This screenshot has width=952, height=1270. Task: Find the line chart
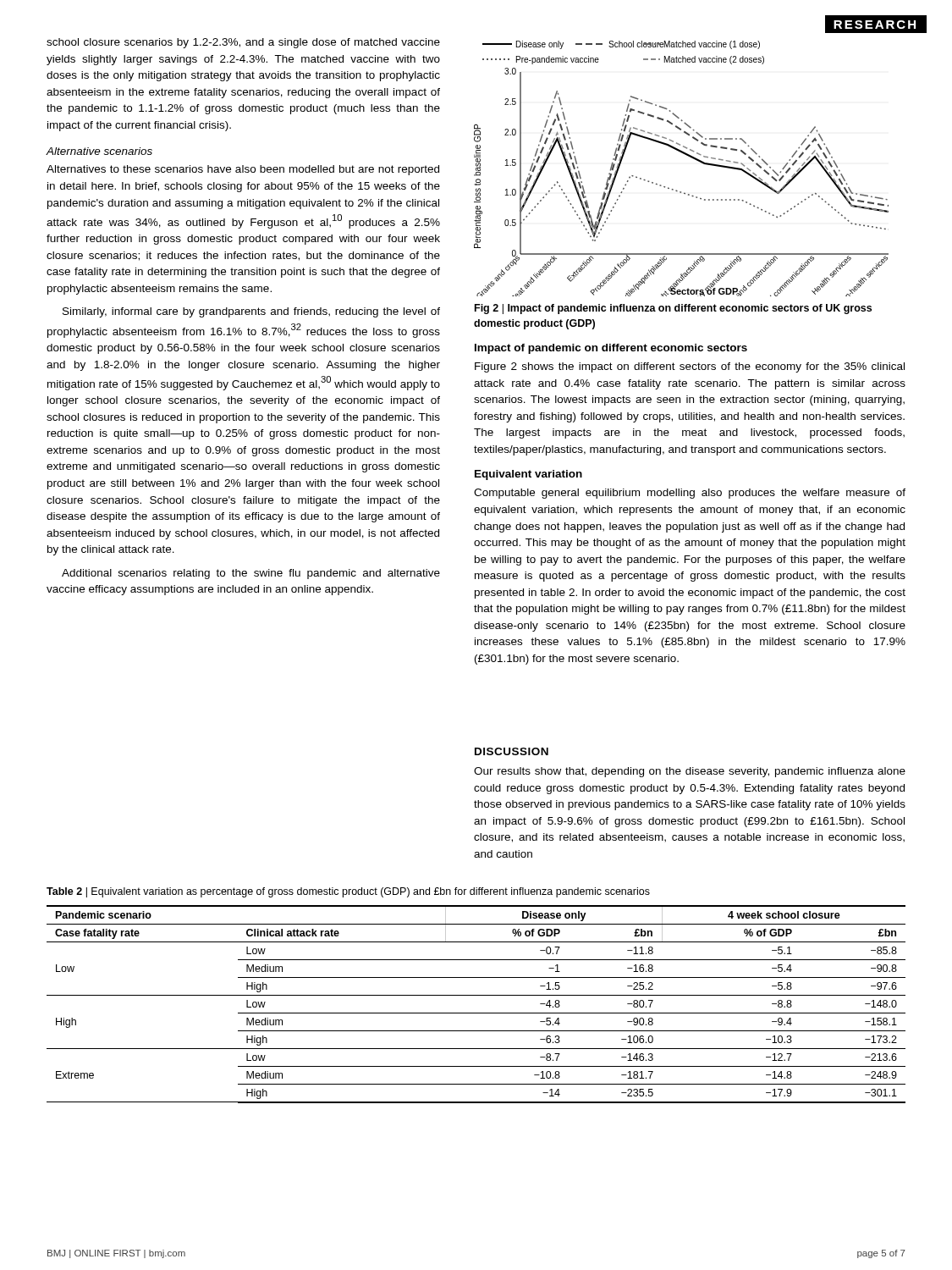coord(688,165)
